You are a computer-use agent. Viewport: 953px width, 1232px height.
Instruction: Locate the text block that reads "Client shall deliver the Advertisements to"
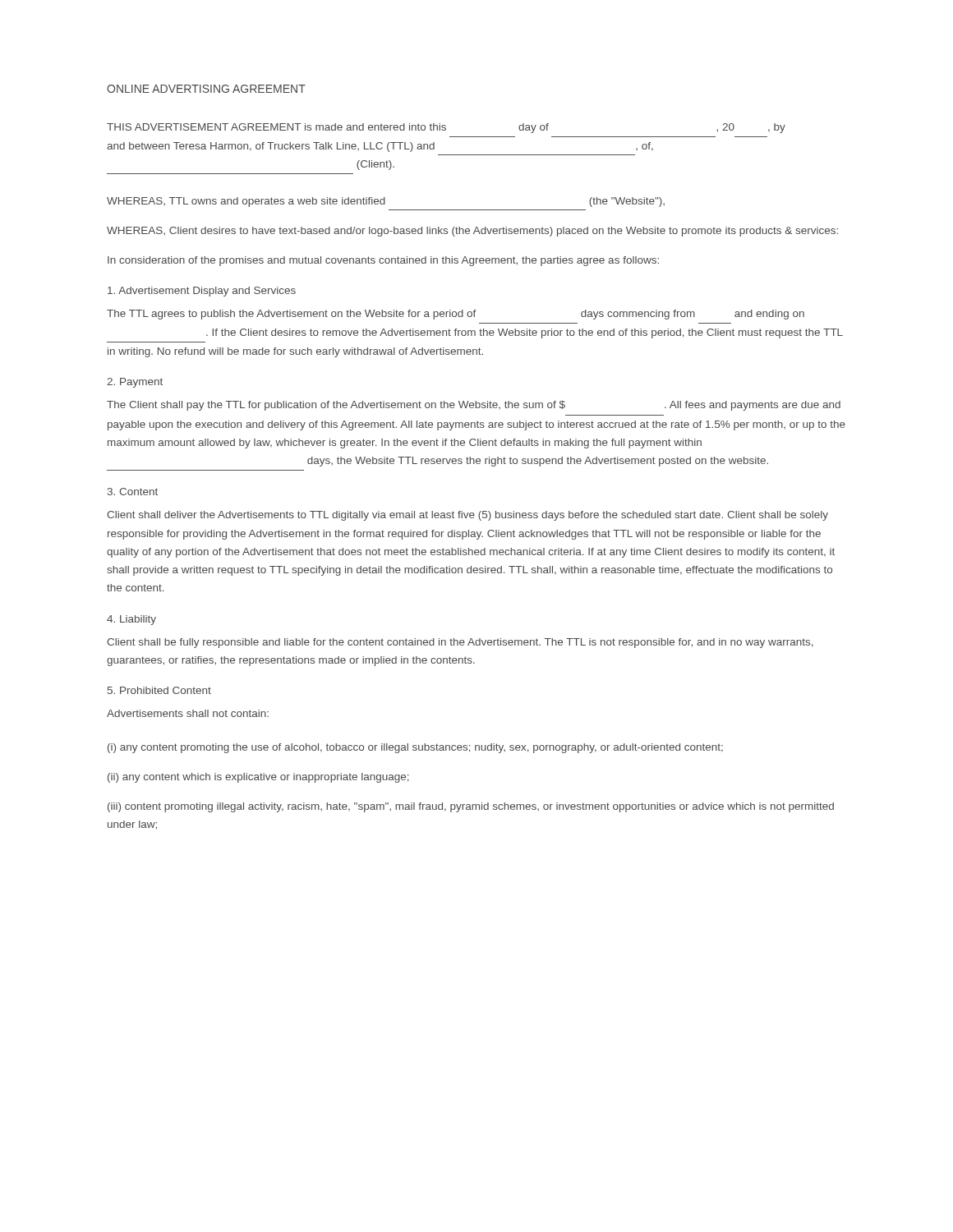tap(471, 551)
